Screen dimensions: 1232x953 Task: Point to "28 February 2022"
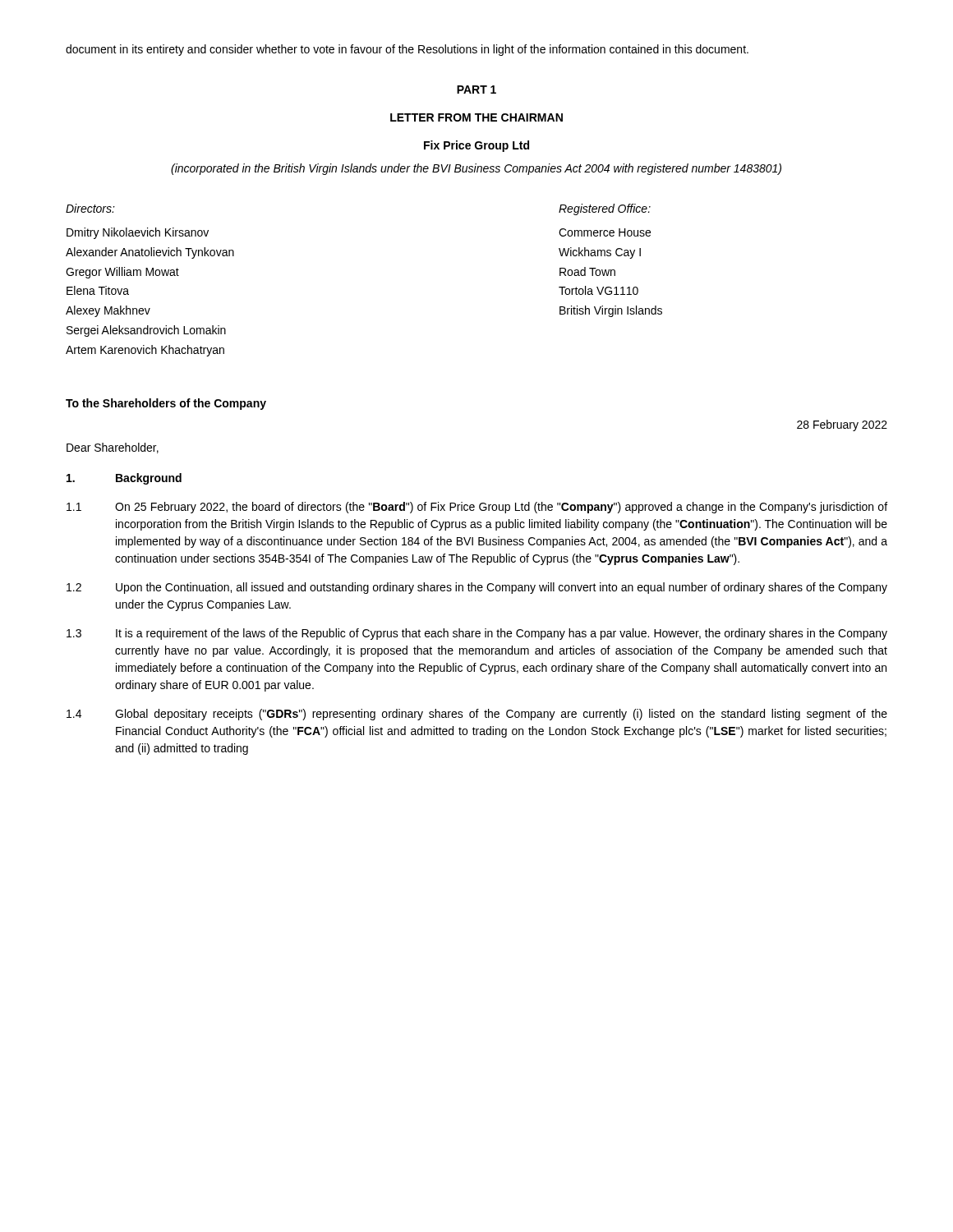(x=842, y=424)
